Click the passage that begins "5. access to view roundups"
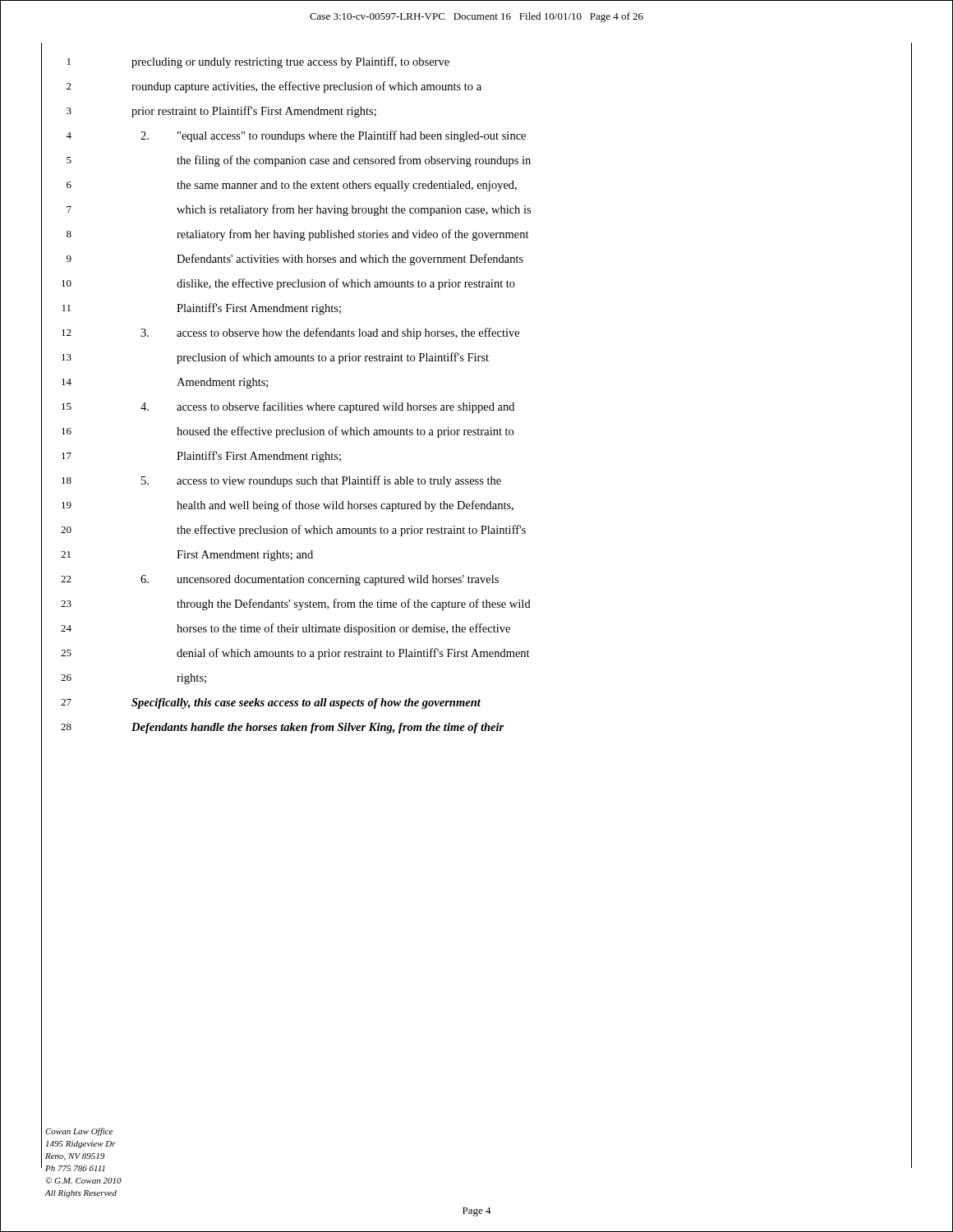Image resolution: width=953 pixels, height=1232 pixels. tap(509, 517)
